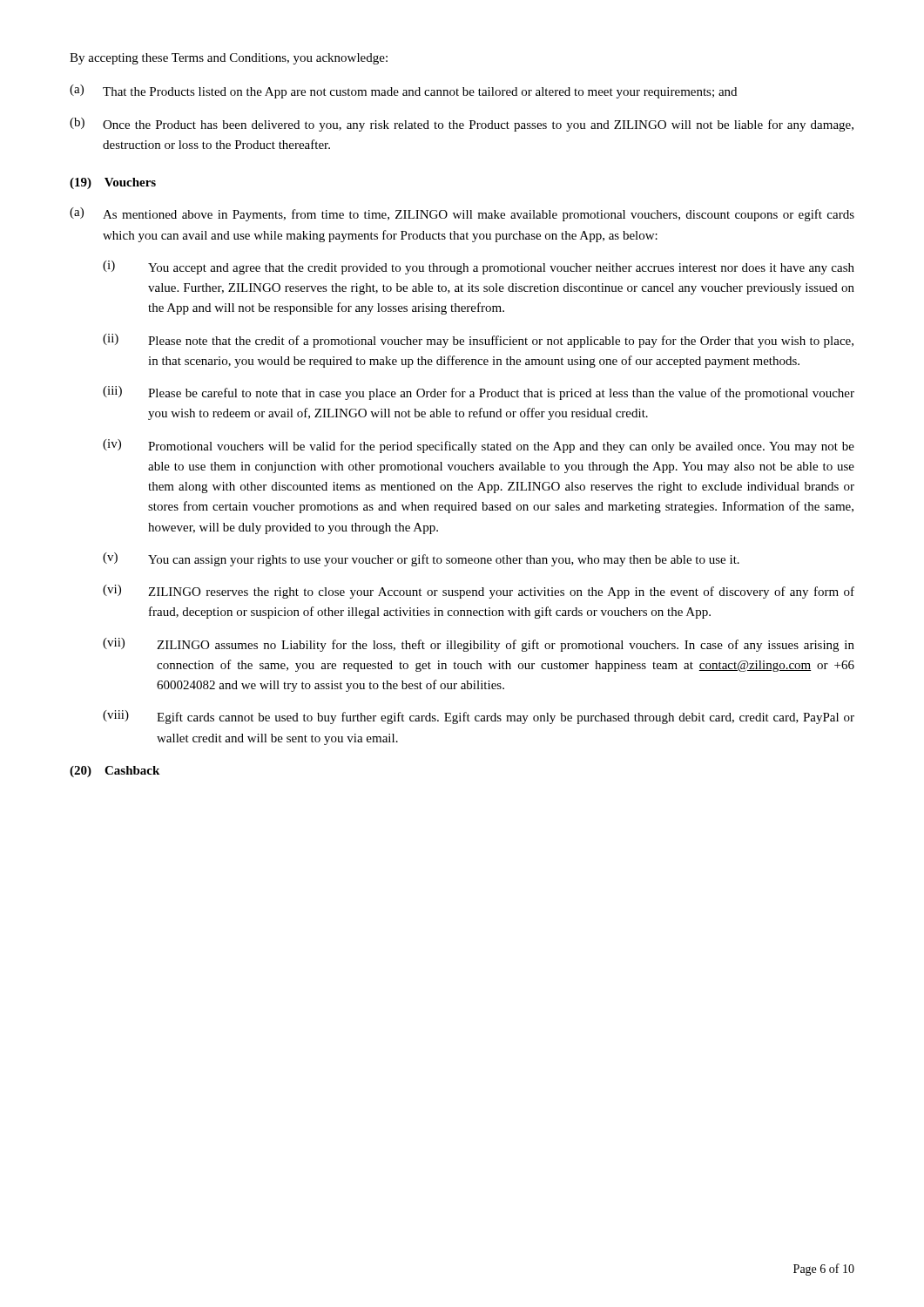Click on the section header that reads "(20) Cashback"

point(115,772)
